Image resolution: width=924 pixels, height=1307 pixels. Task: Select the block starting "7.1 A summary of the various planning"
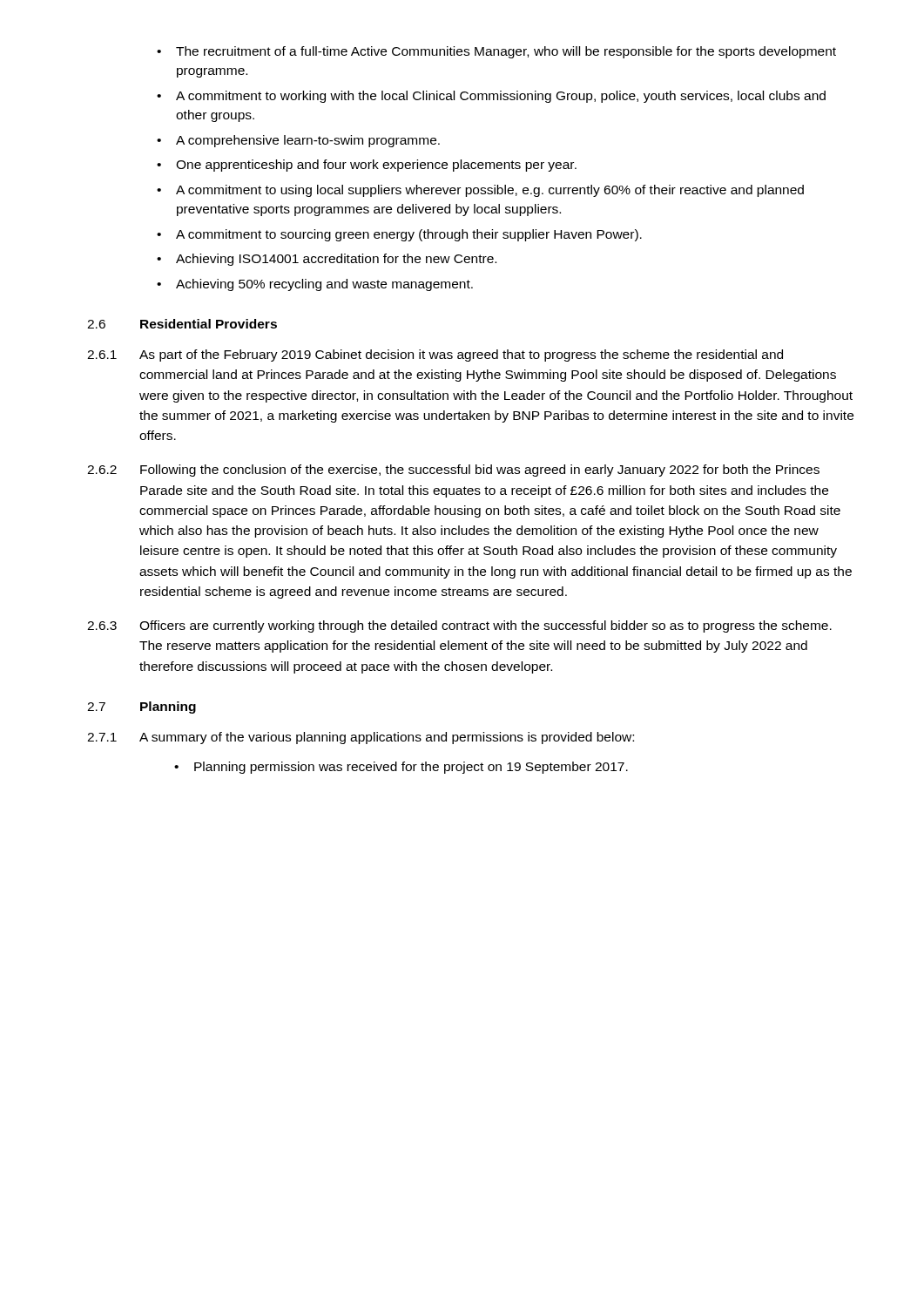tap(471, 754)
